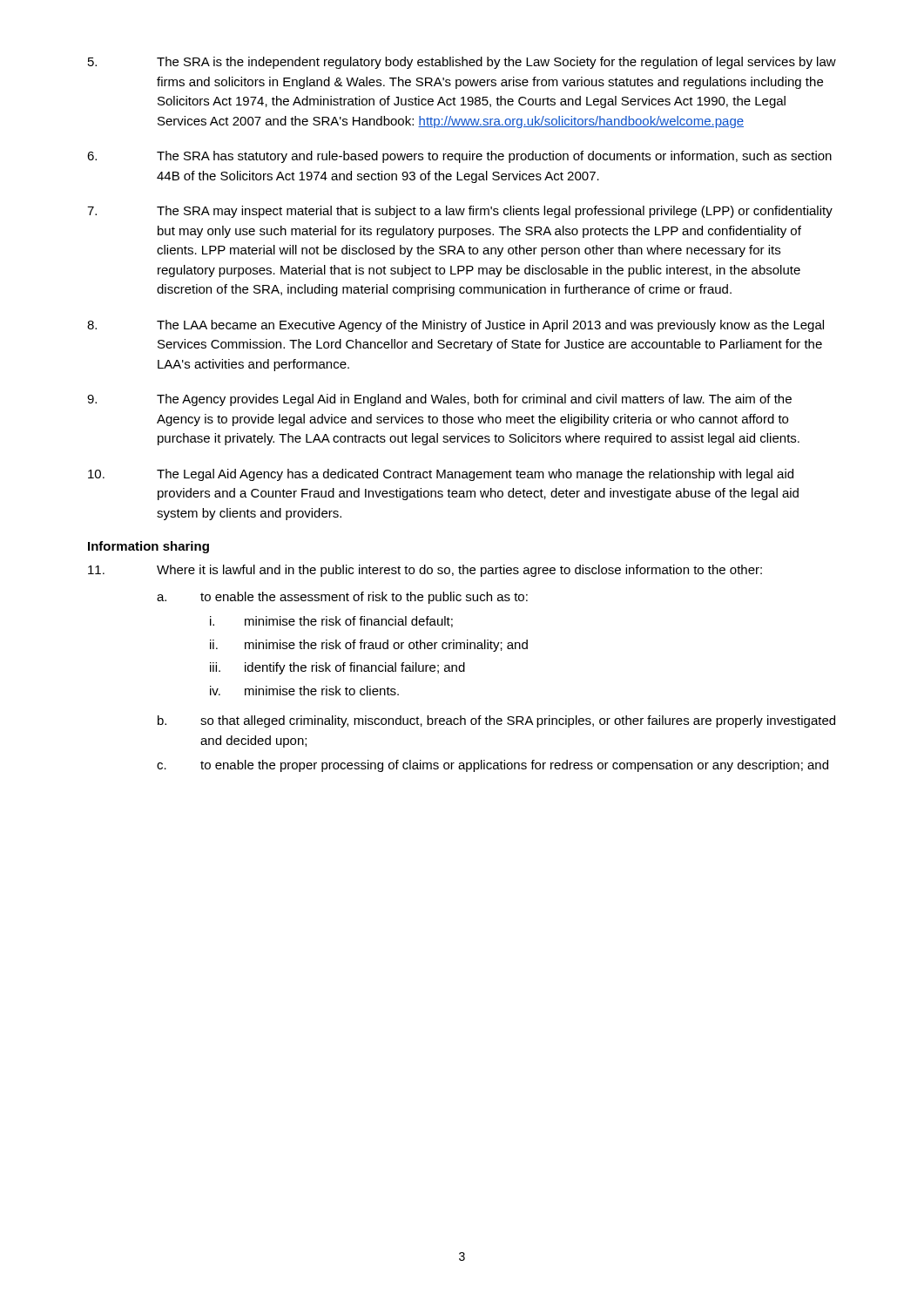
Task: Navigate to the text starting "7. The SRA may"
Action: pyautogui.click(x=462, y=250)
